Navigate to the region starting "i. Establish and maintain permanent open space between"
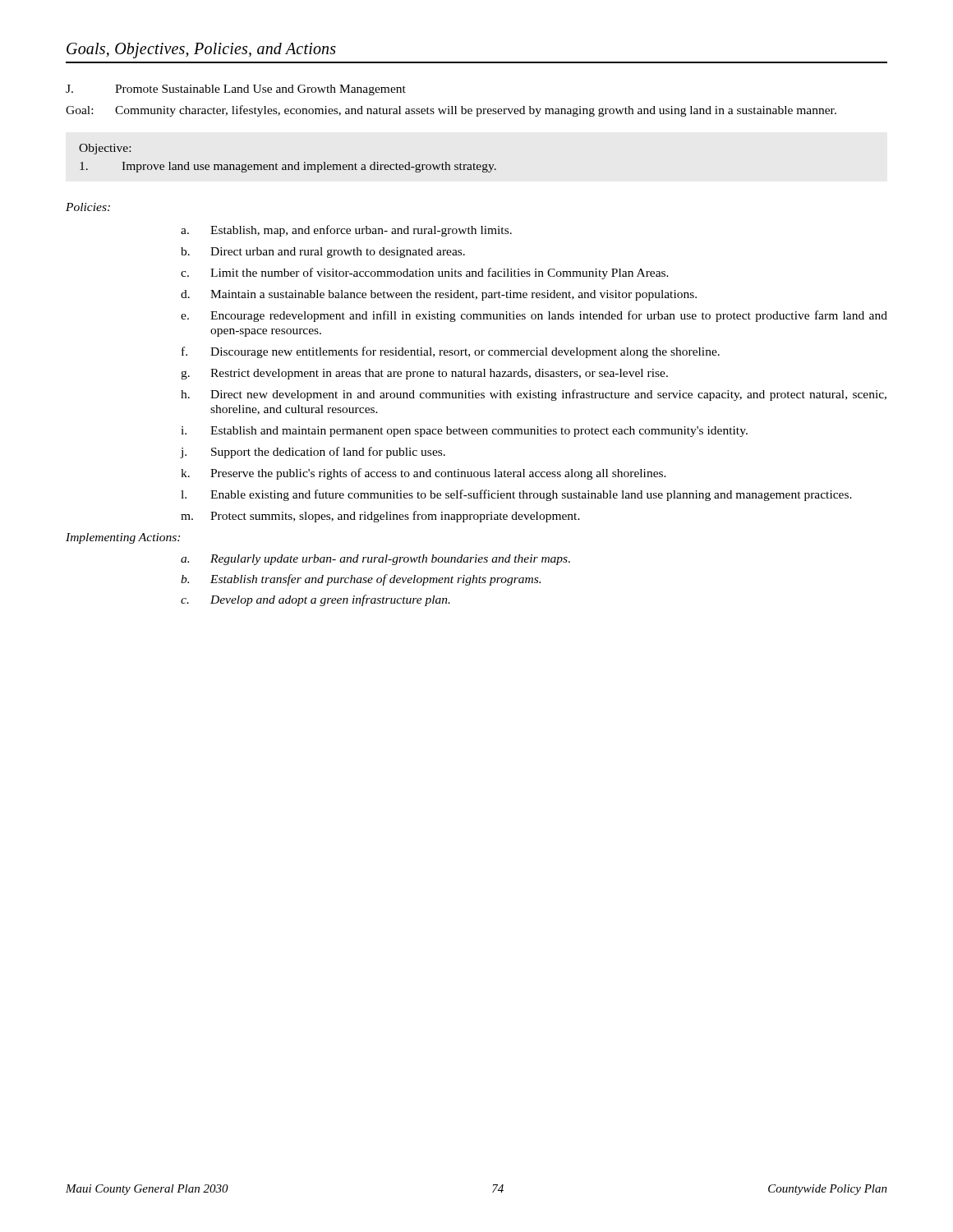The image size is (953, 1232). (534, 430)
